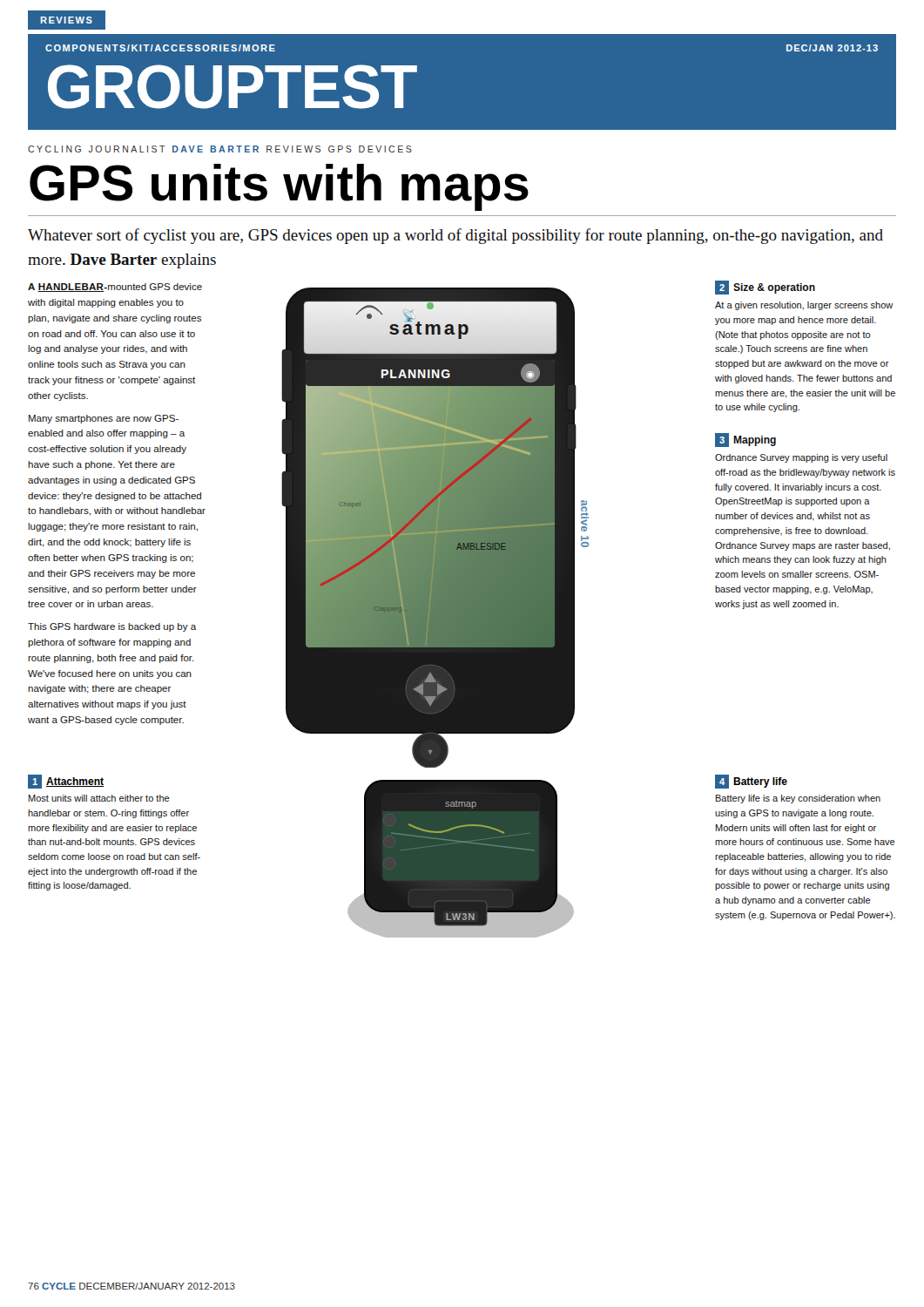Viewport: 924px width, 1307px height.
Task: Locate the block of text that opens with "Most units will attach either to the handlebar"
Action: [x=114, y=842]
